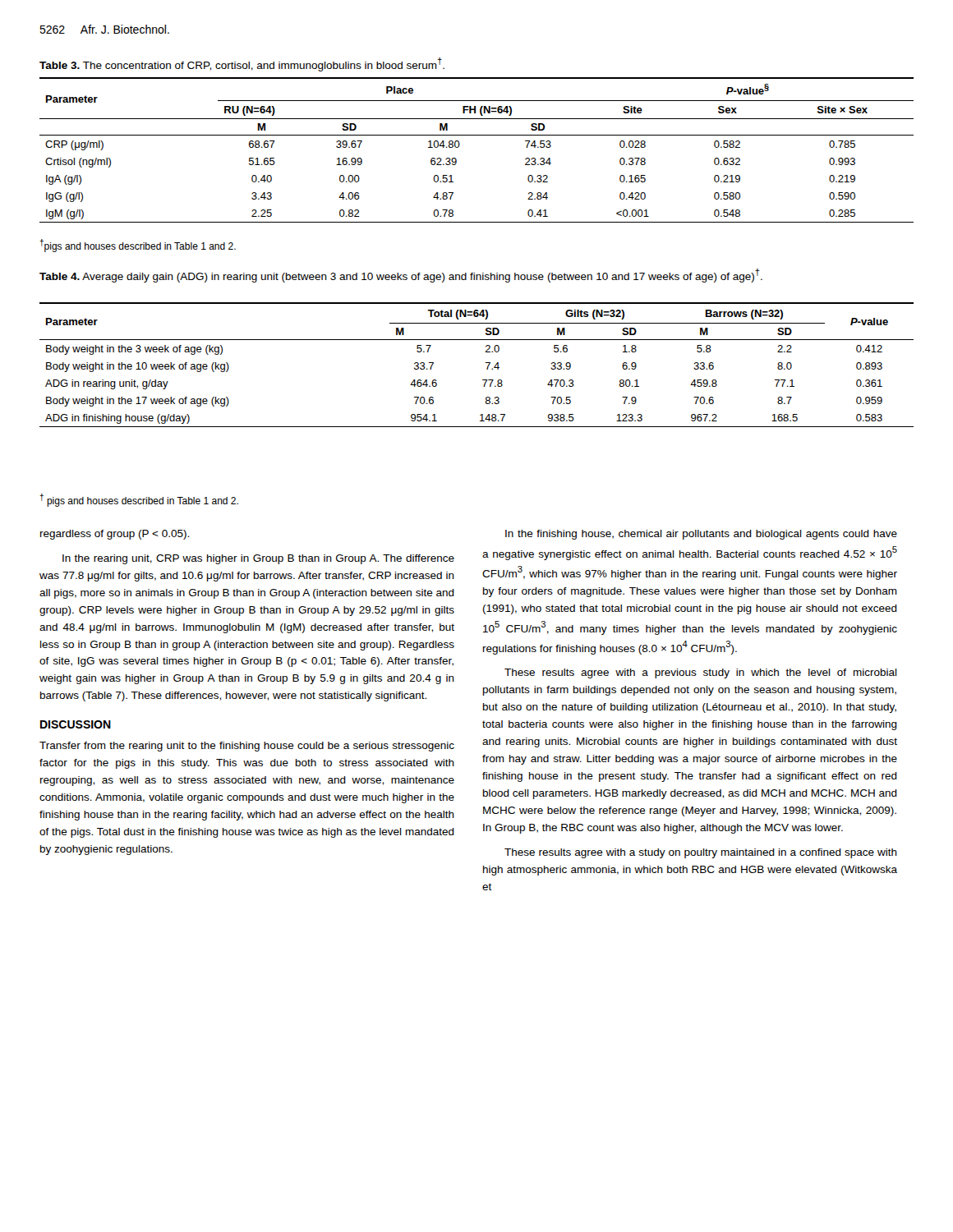This screenshot has height=1232, width=953.
Task: Click on the table containing "P -value §"
Action: pyautogui.click(x=476, y=150)
